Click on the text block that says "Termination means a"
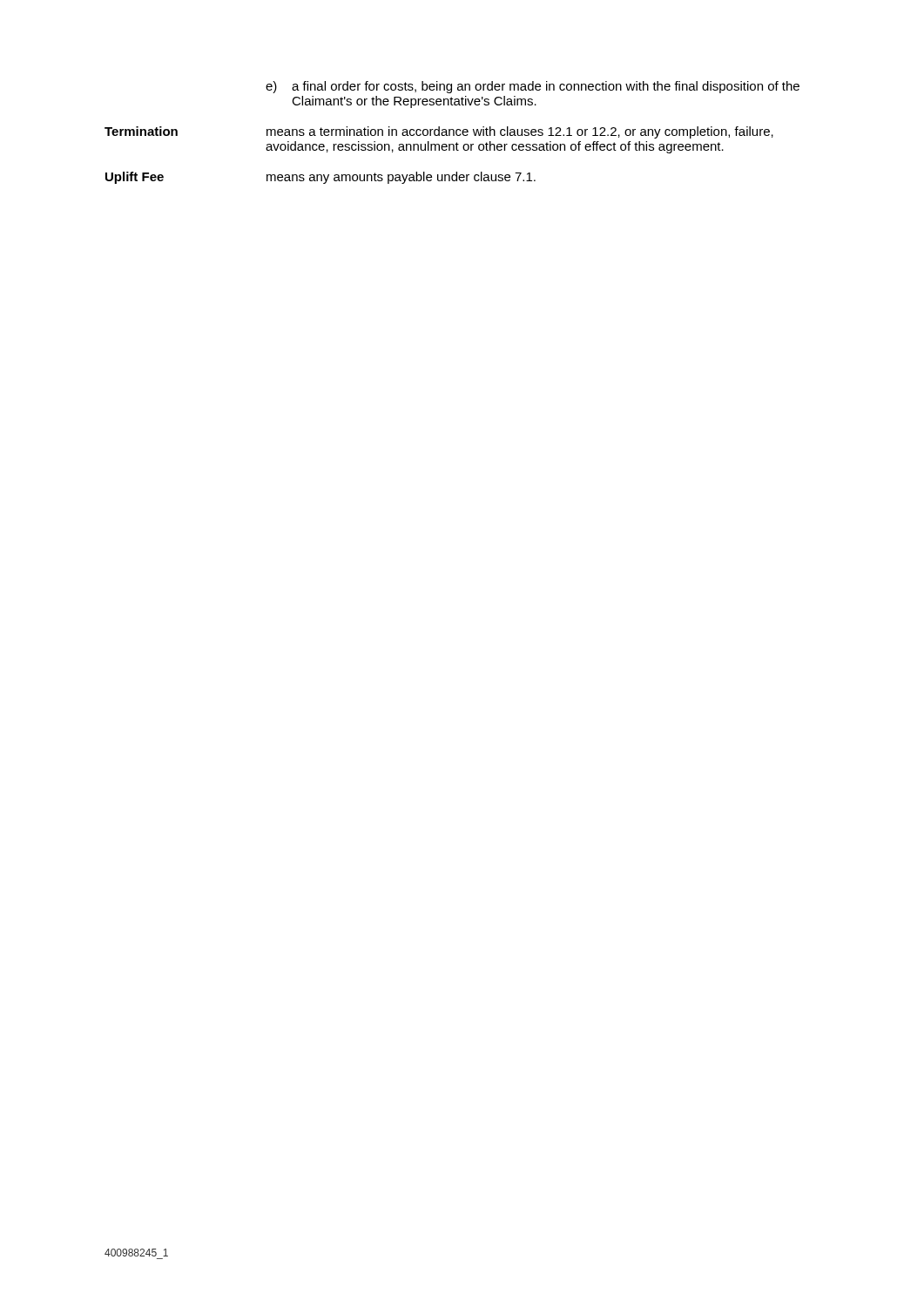 click(x=471, y=139)
